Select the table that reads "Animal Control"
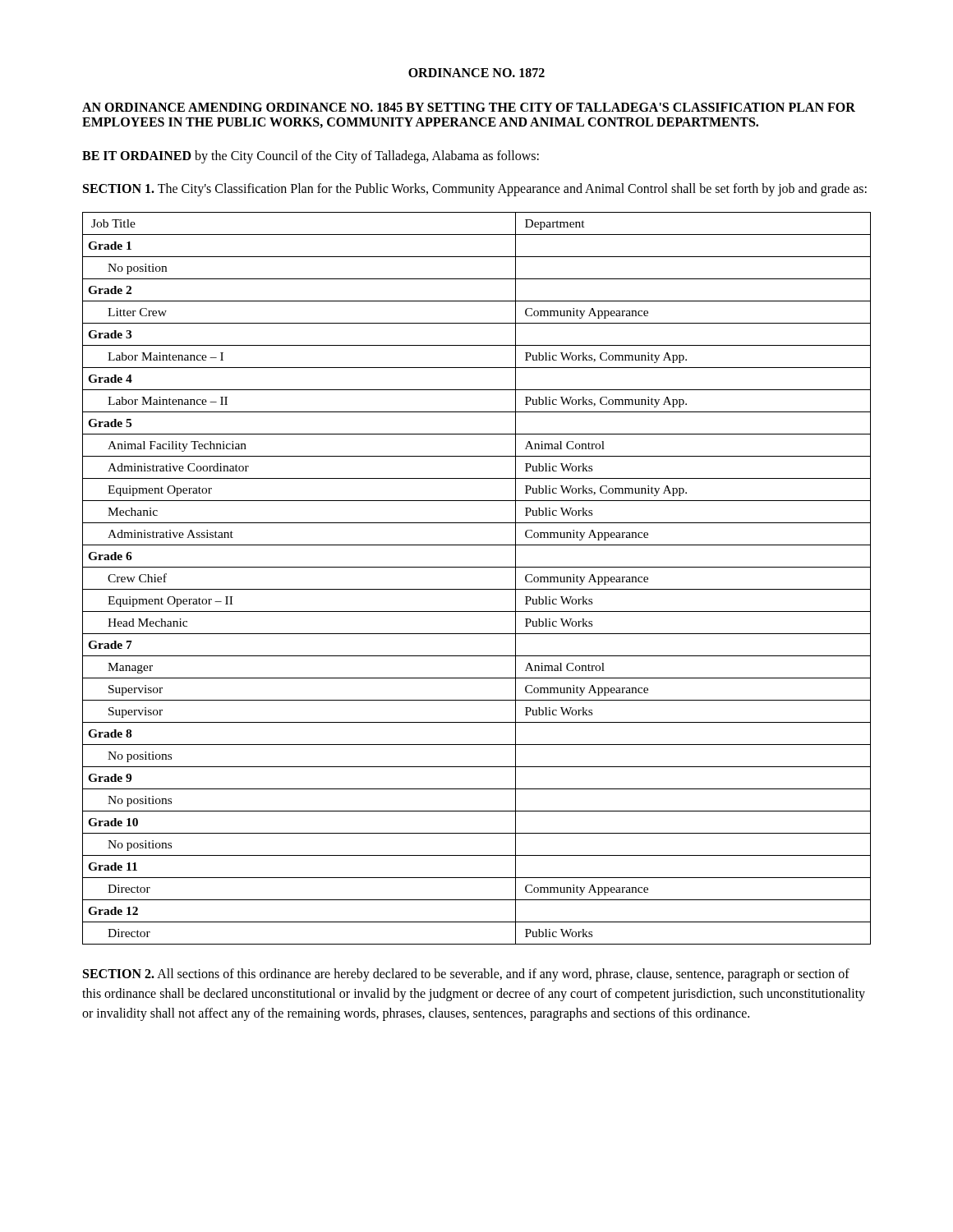Image resolution: width=953 pixels, height=1232 pixels. pos(476,578)
